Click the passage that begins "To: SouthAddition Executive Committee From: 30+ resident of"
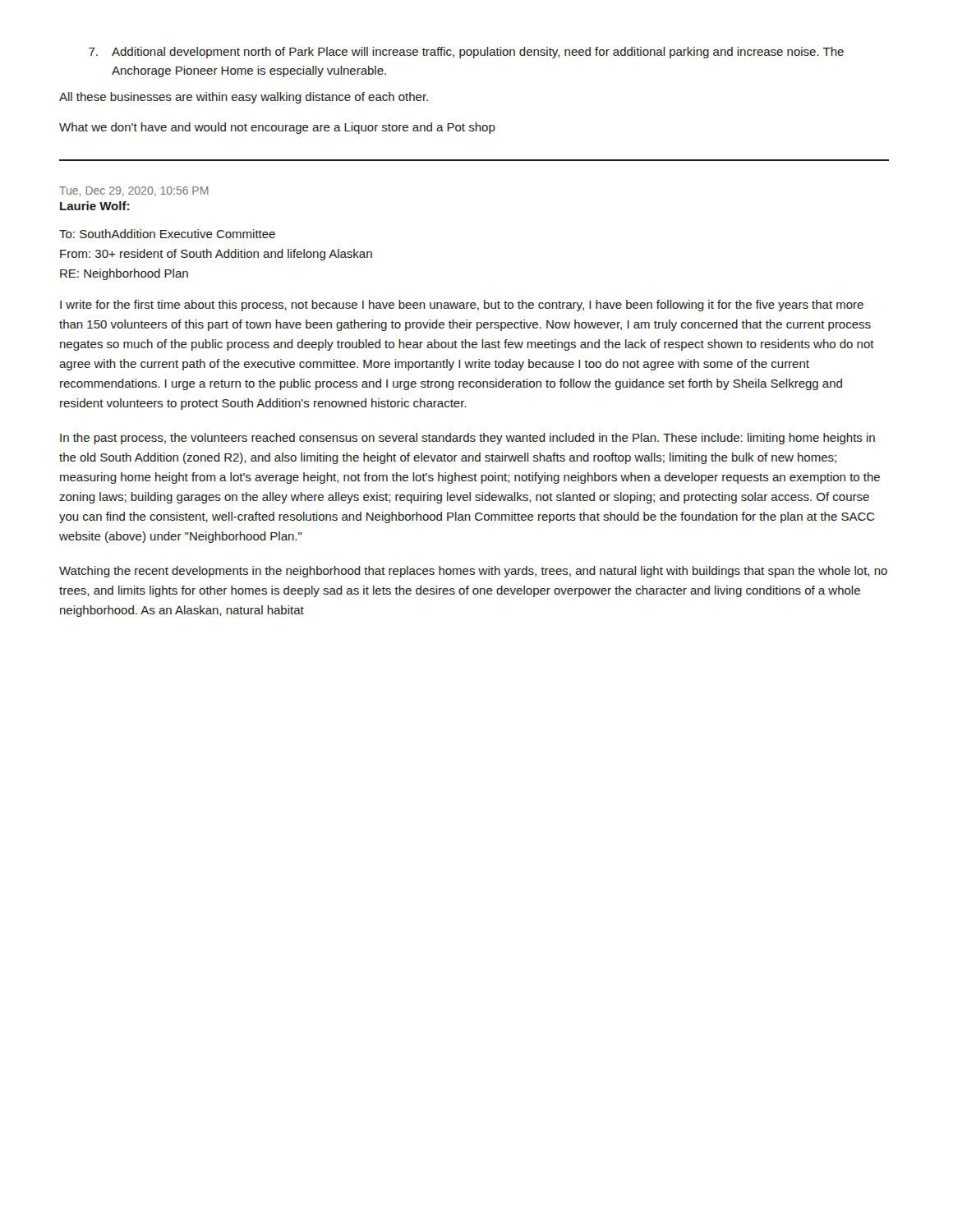 coord(216,253)
